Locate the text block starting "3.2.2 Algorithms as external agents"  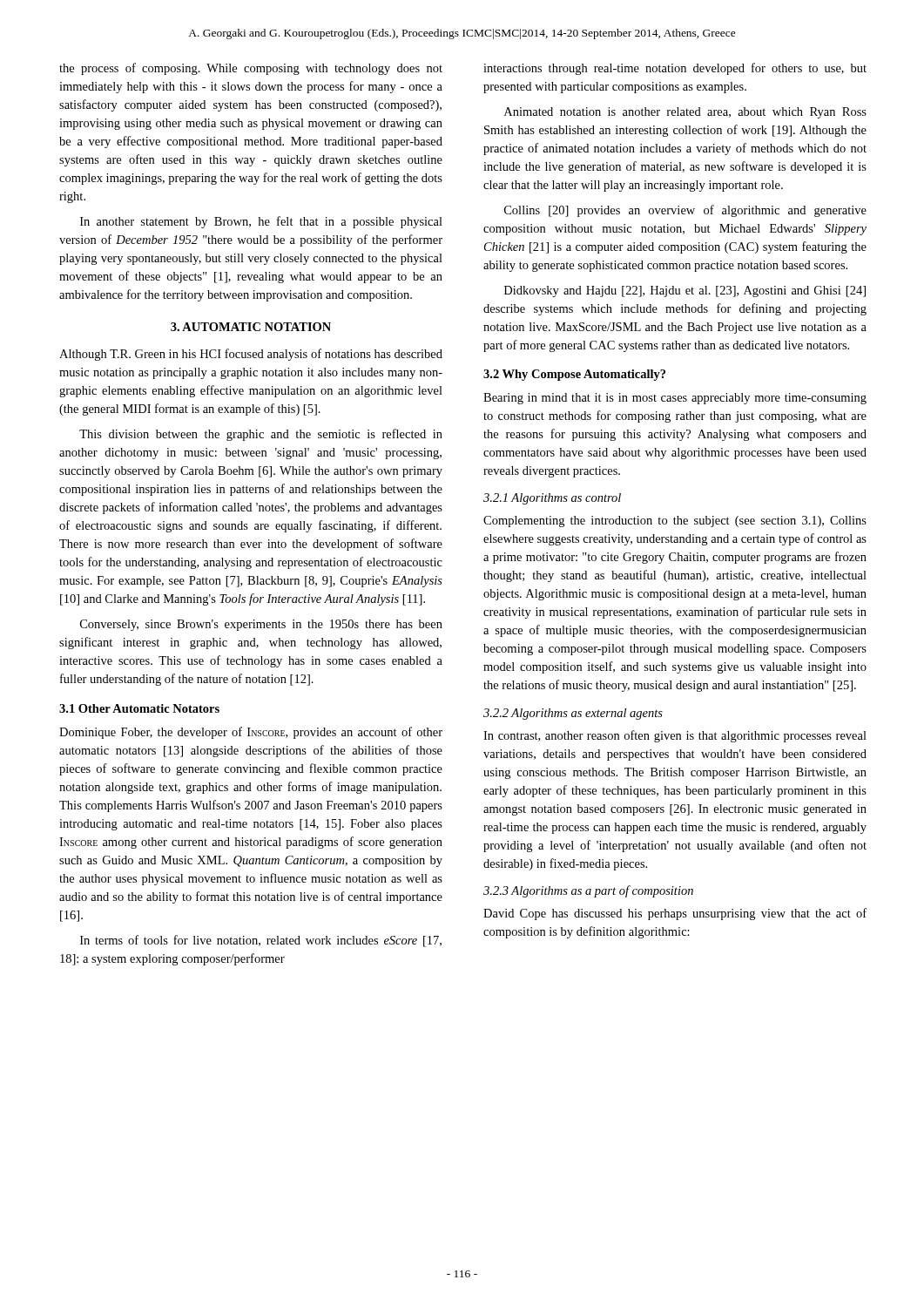(573, 712)
